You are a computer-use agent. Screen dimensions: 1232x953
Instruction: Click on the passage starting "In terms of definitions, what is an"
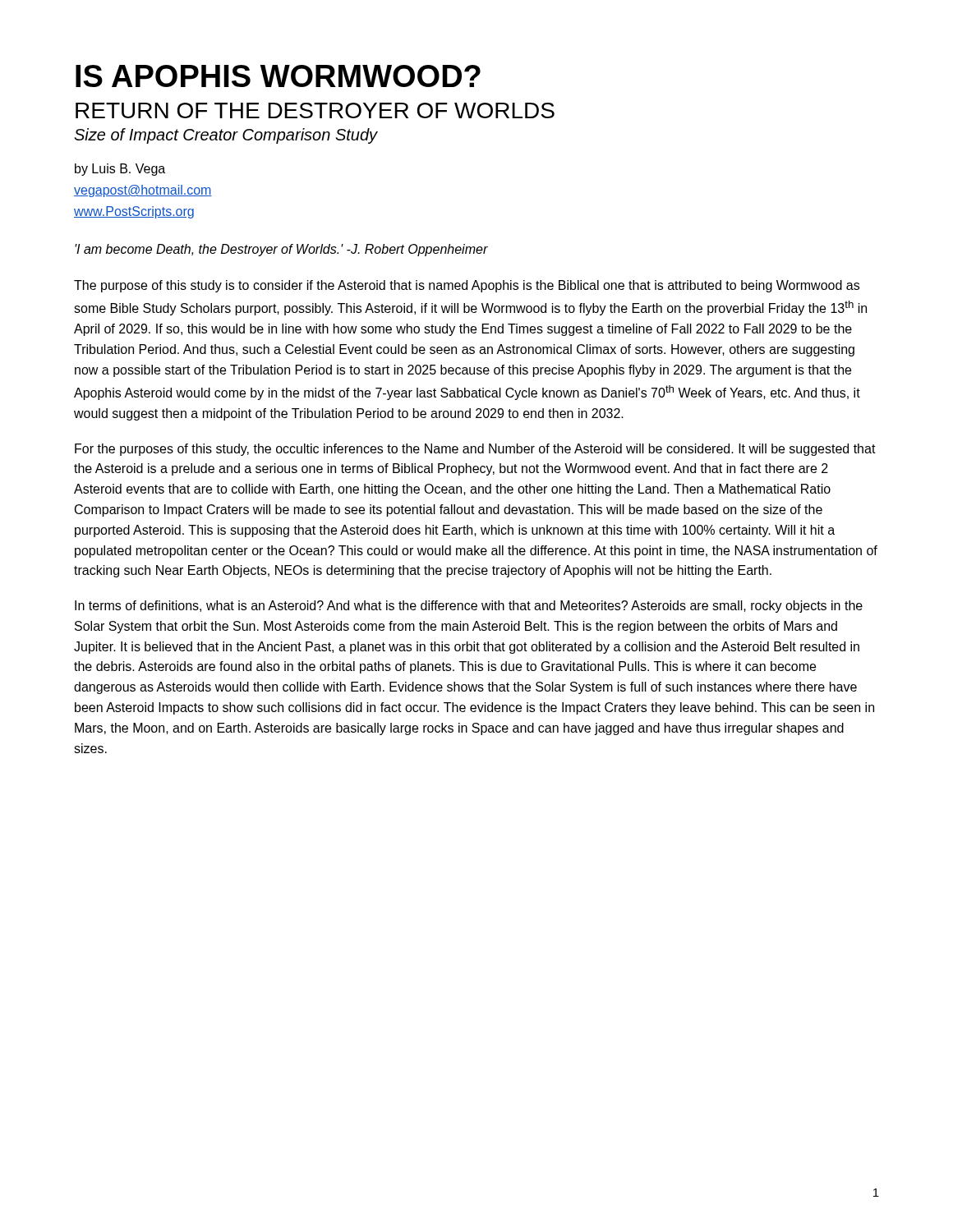(x=474, y=677)
